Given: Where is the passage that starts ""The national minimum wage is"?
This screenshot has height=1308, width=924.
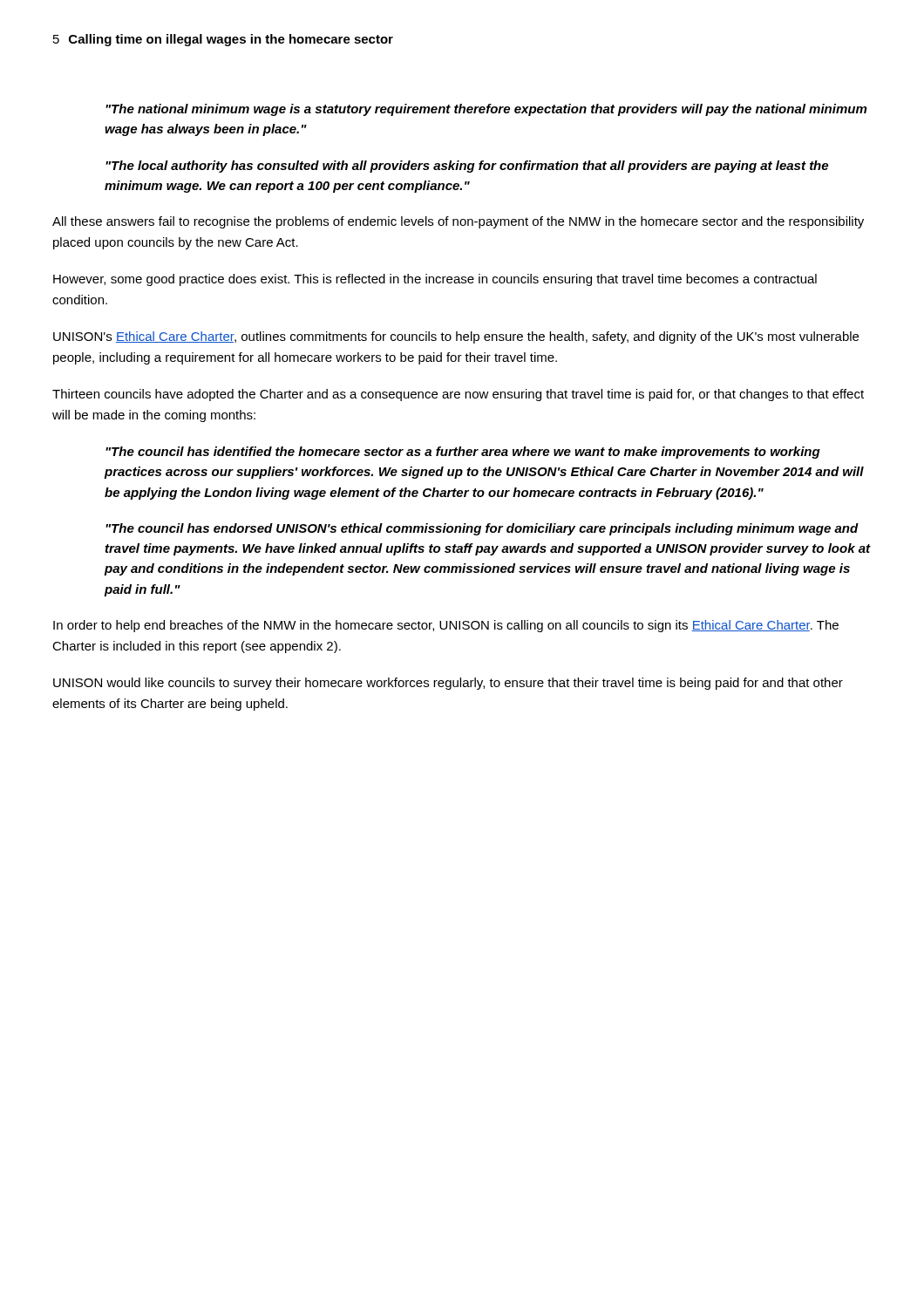Looking at the screenshot, I should 486,119.
